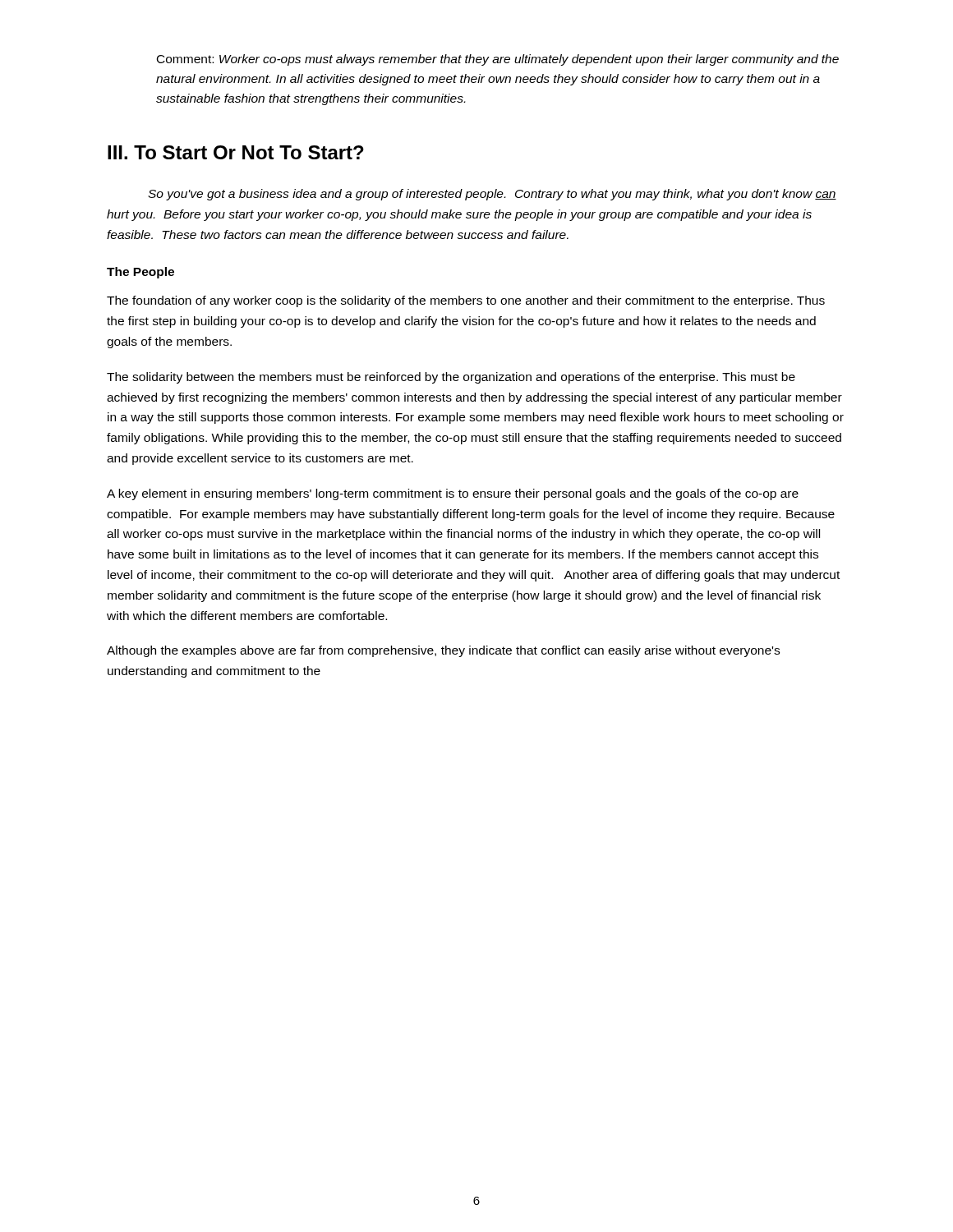The height and width of the screenshot is (1232, 953).
Task: Select the text block containing "A key element in"
Action: (x=473, y=554)
